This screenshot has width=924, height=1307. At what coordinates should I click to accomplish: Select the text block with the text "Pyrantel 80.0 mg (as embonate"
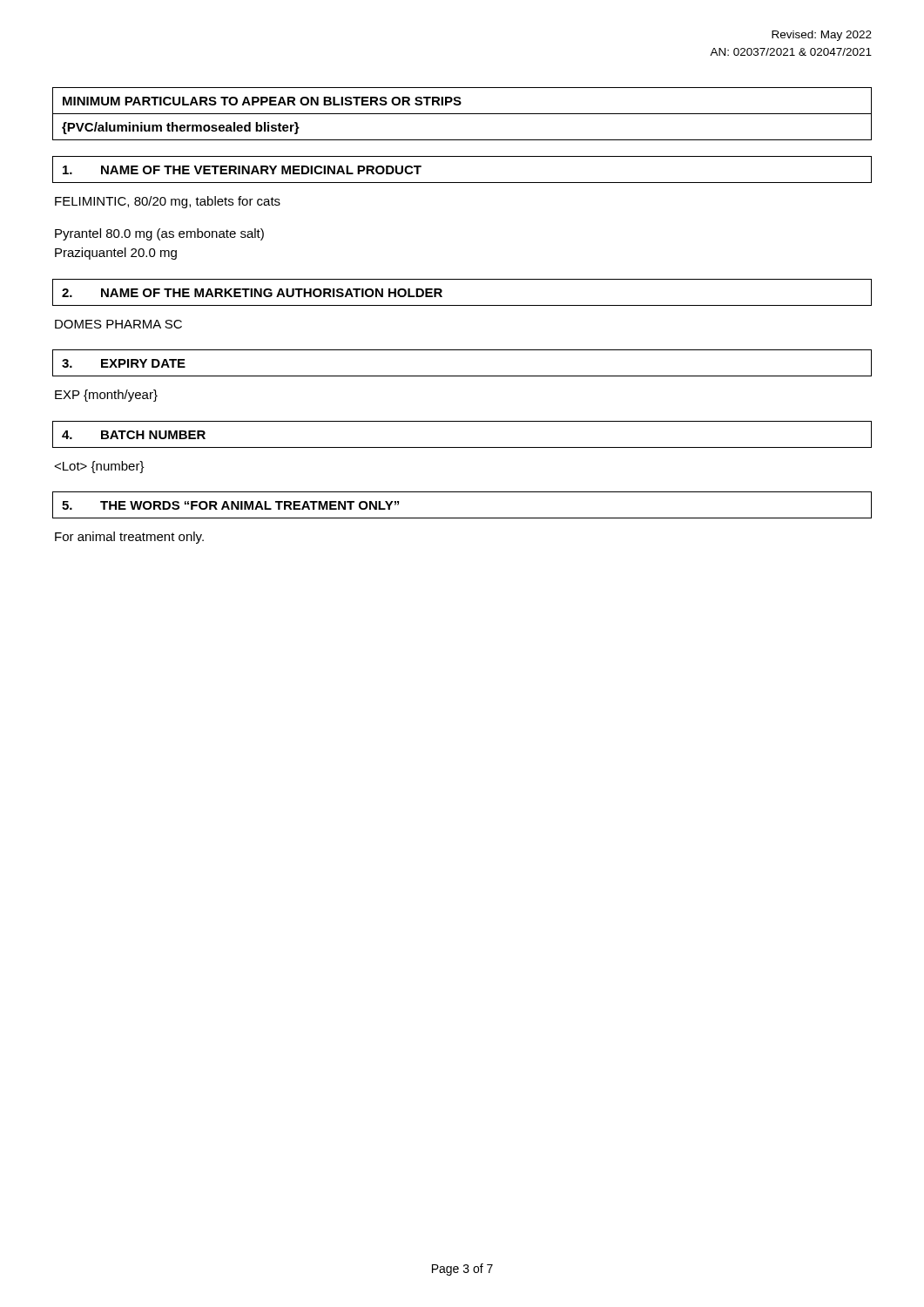tap(159, 242)
